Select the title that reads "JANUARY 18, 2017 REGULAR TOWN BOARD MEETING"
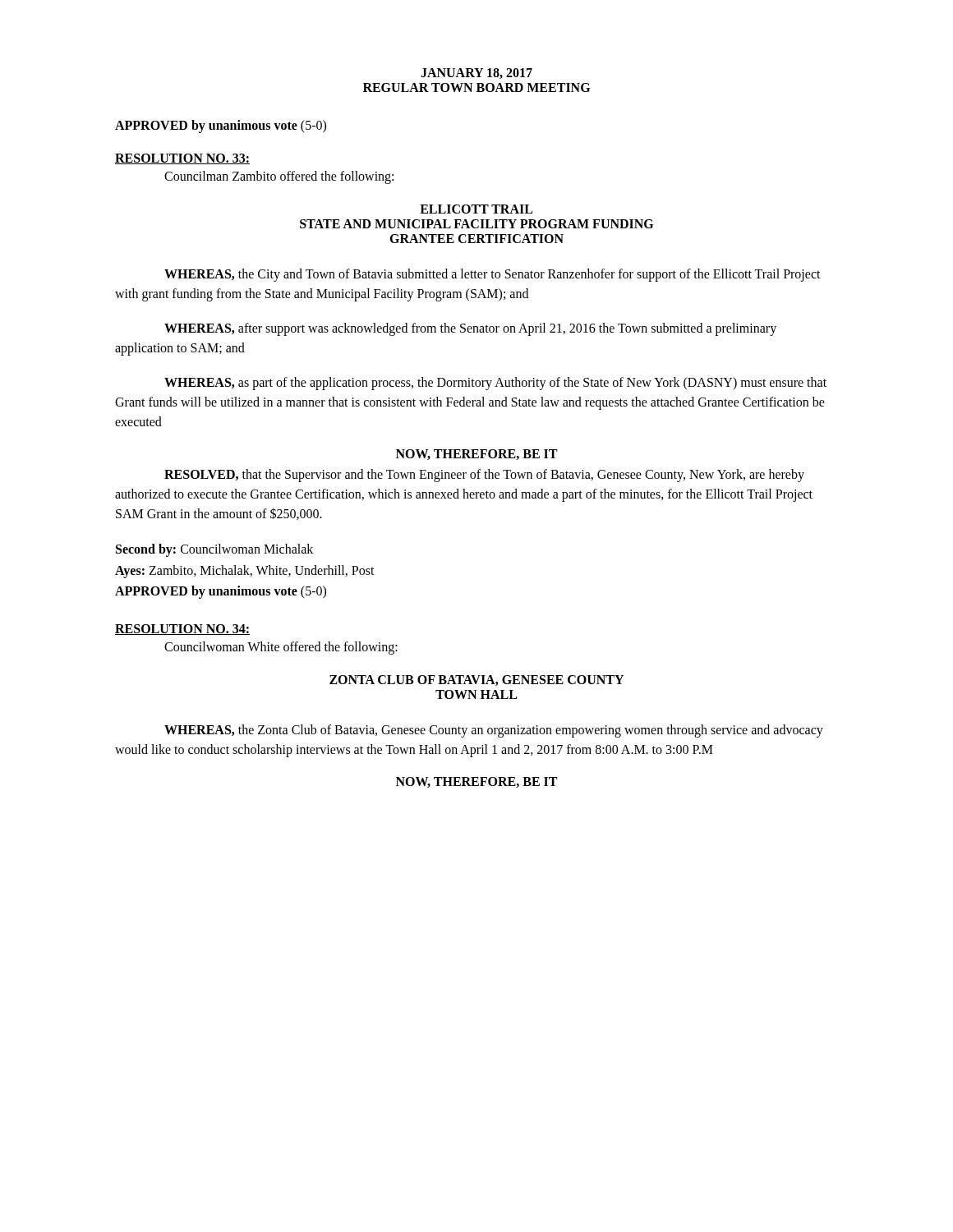The image size is (953, 1232). click(x=476, y=80)
